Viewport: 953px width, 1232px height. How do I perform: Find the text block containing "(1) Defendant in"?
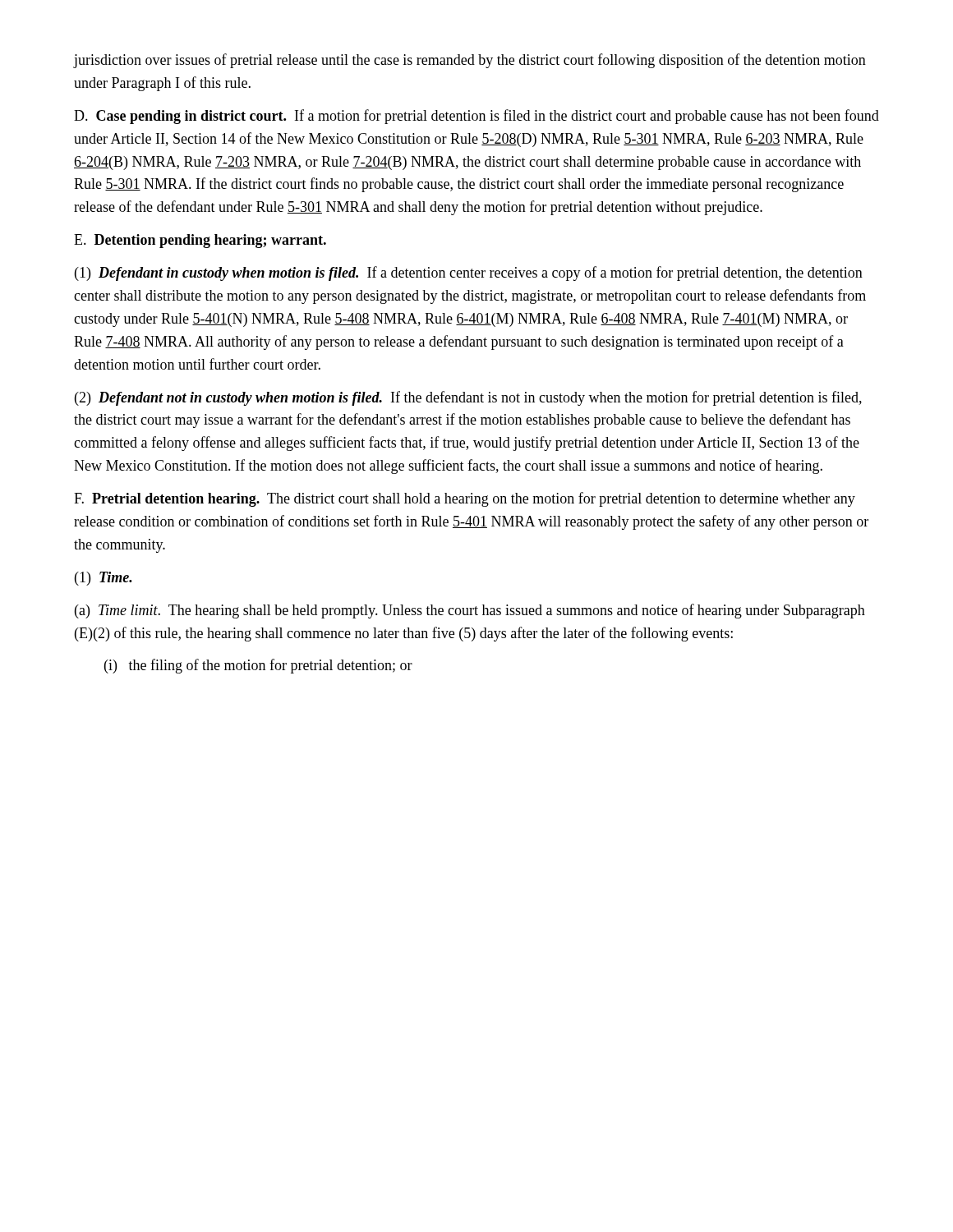tap(470, 319)
